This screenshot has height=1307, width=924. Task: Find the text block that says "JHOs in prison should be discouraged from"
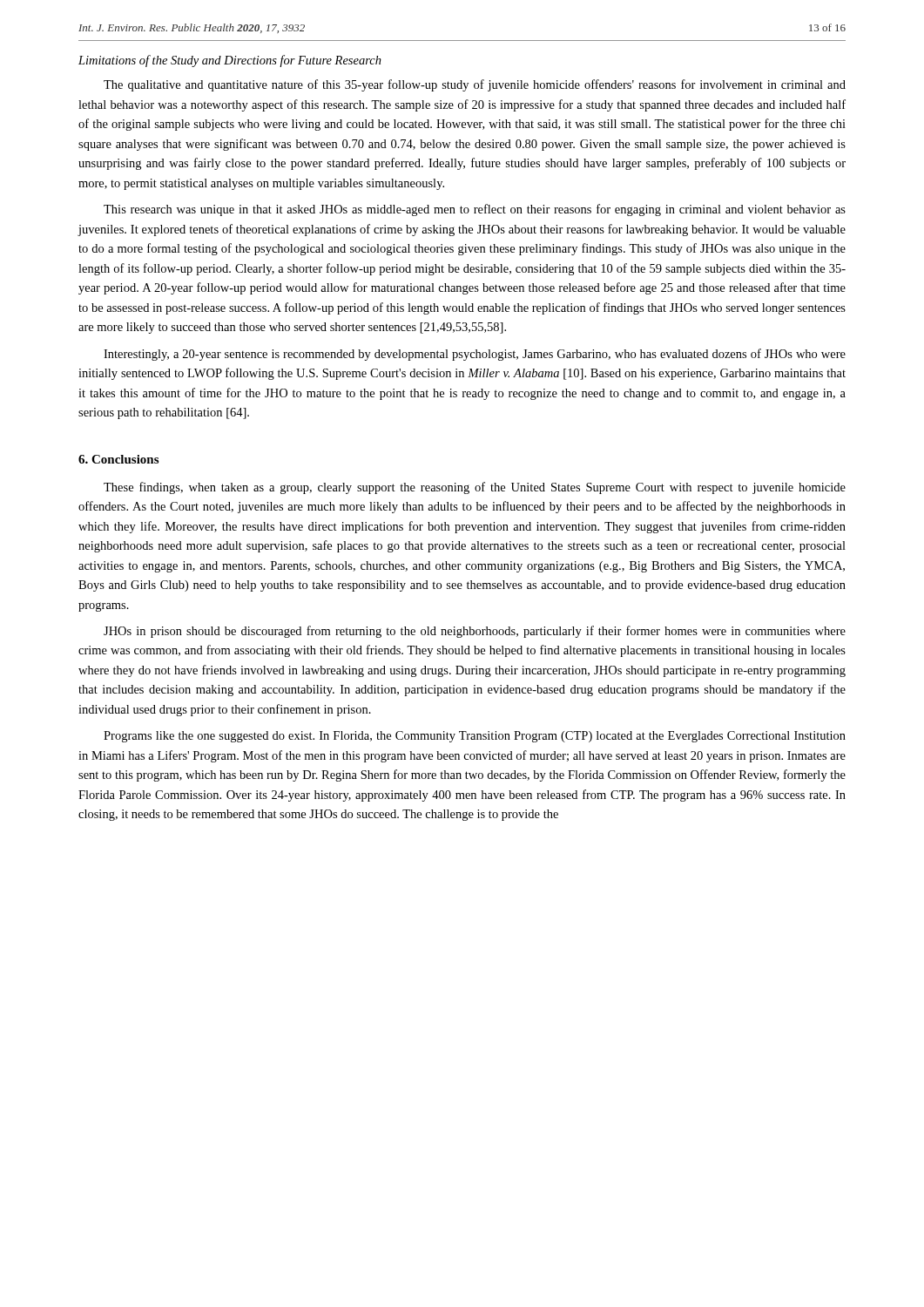(x=462, y=670)
